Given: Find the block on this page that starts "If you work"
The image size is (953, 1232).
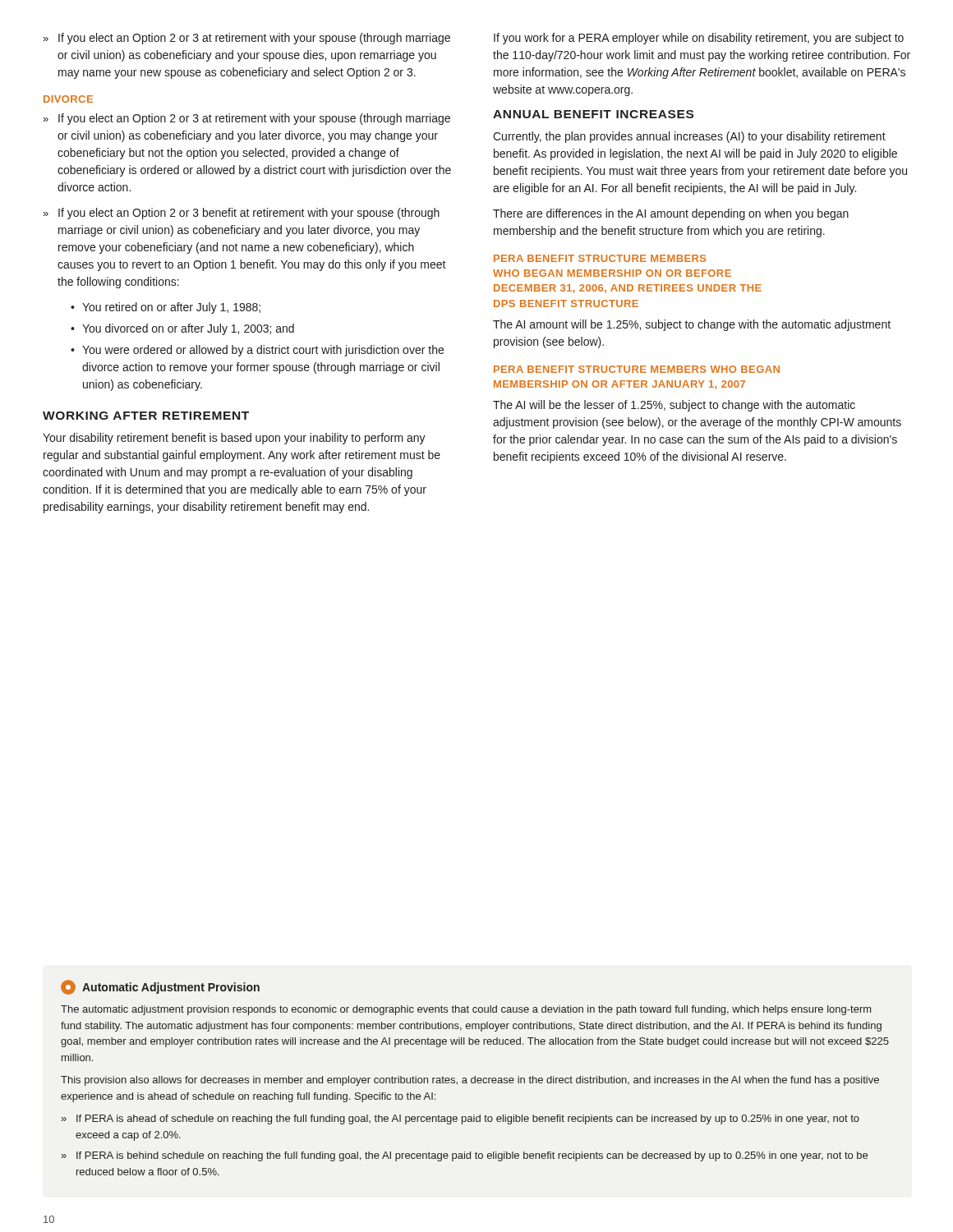Looking at the screenshot, I should pyautogui.click(x=702, y=64).
